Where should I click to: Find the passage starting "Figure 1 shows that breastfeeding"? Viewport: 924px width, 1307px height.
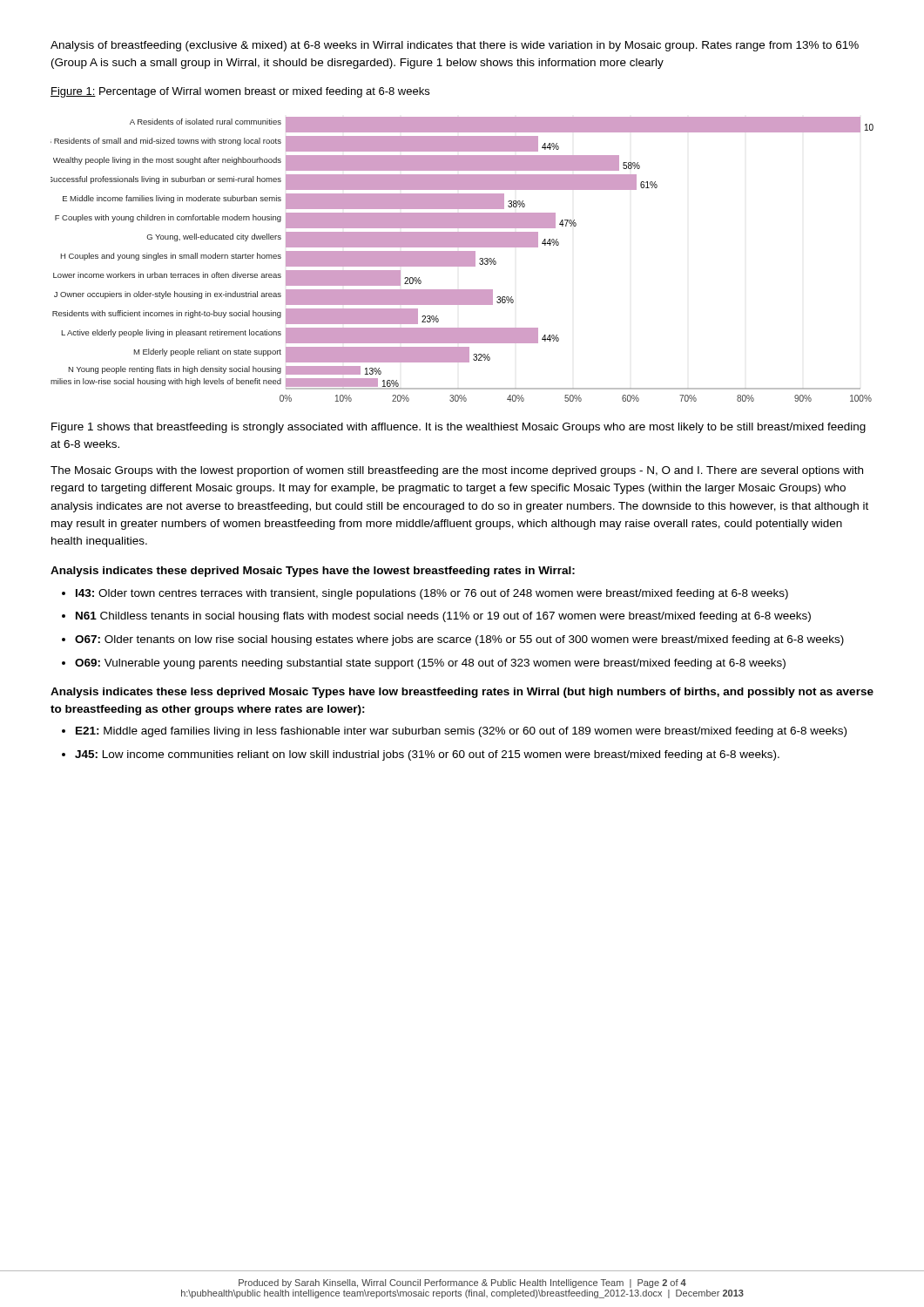pos(458,435)
